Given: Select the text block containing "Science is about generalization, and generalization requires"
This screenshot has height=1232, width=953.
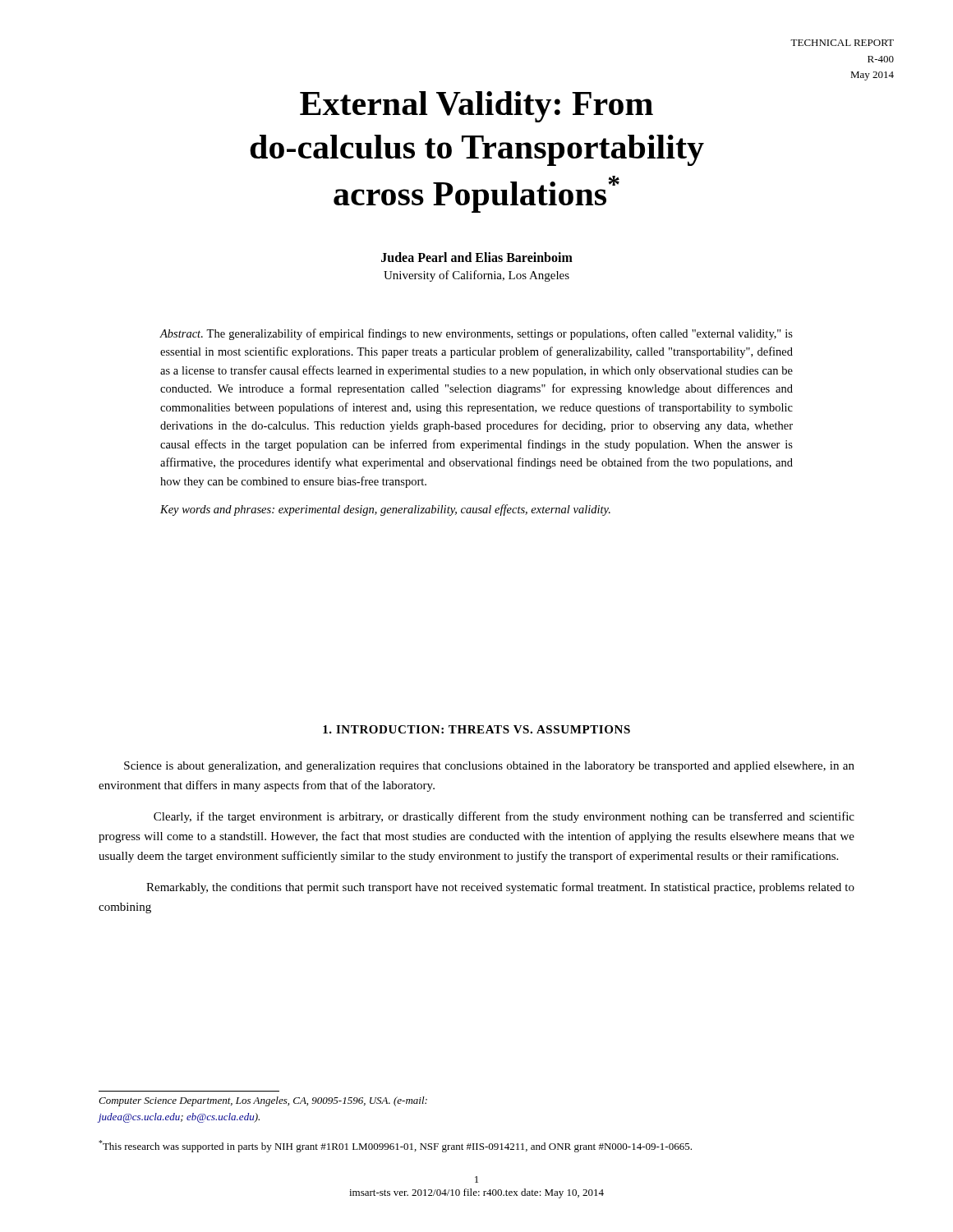Looking at the screenshot, I should [x=476, y=836].
